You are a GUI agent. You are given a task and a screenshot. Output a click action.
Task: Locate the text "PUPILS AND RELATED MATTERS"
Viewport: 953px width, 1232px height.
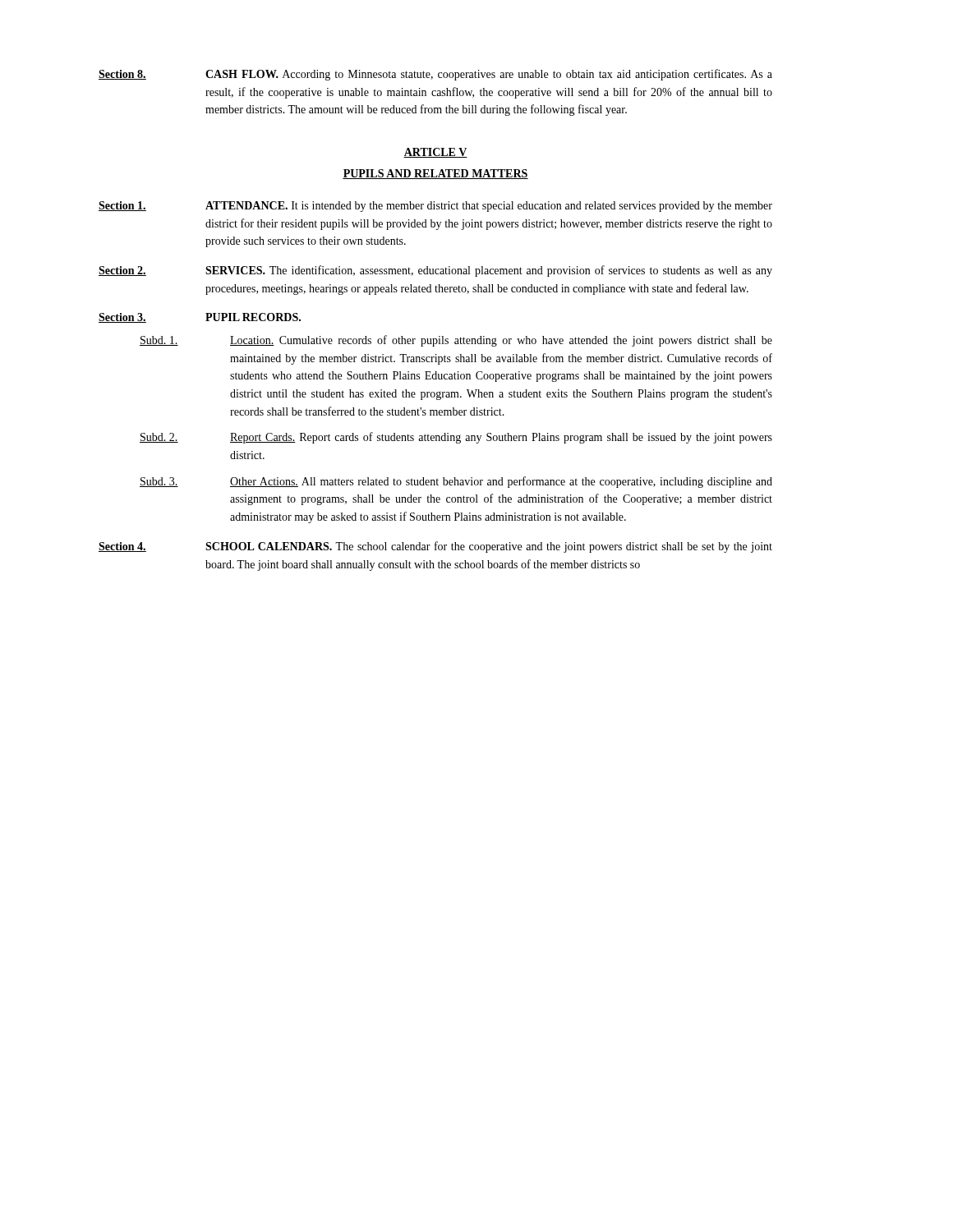point(435,174)
